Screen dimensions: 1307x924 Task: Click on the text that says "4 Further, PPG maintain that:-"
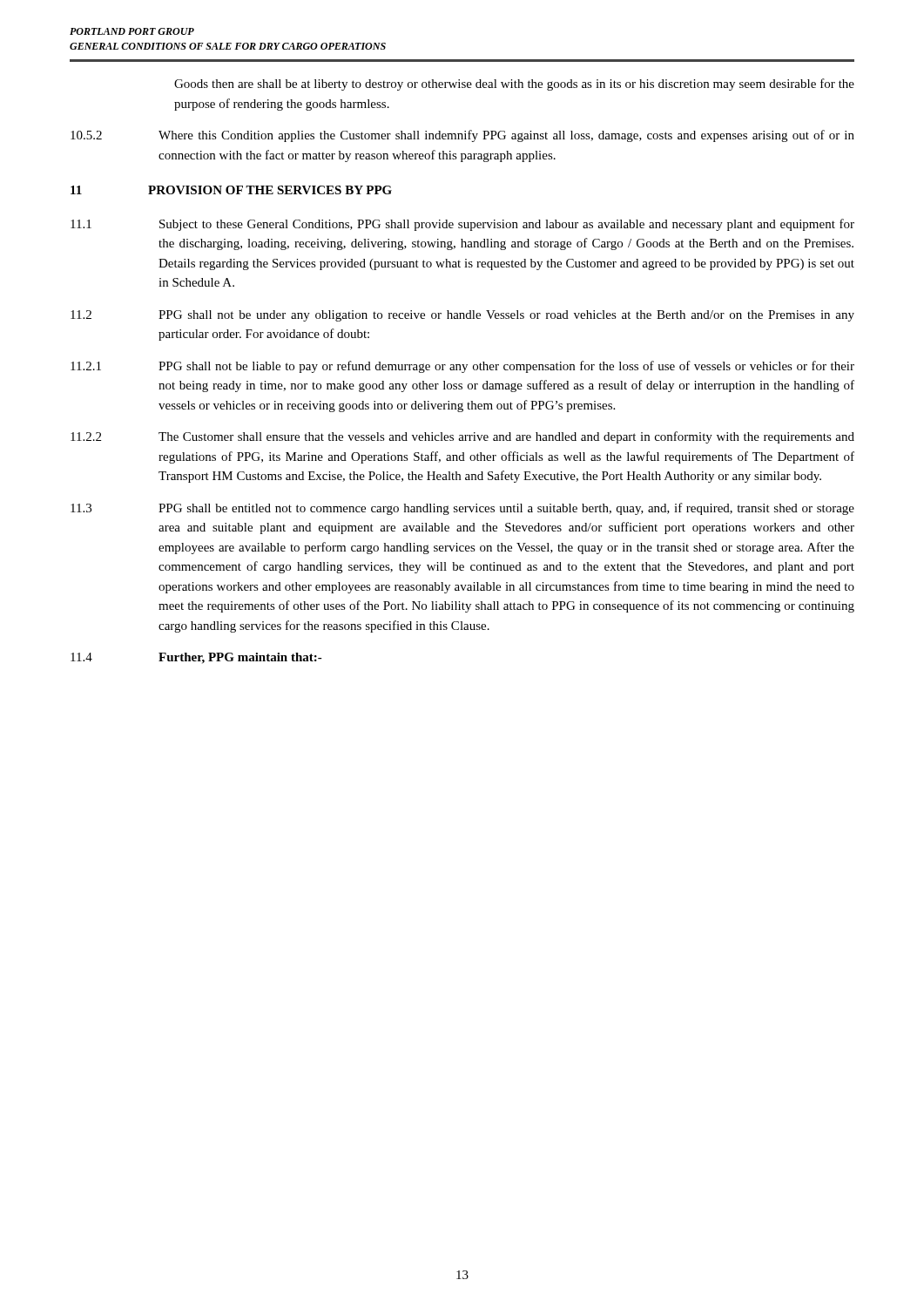point(196,658)
